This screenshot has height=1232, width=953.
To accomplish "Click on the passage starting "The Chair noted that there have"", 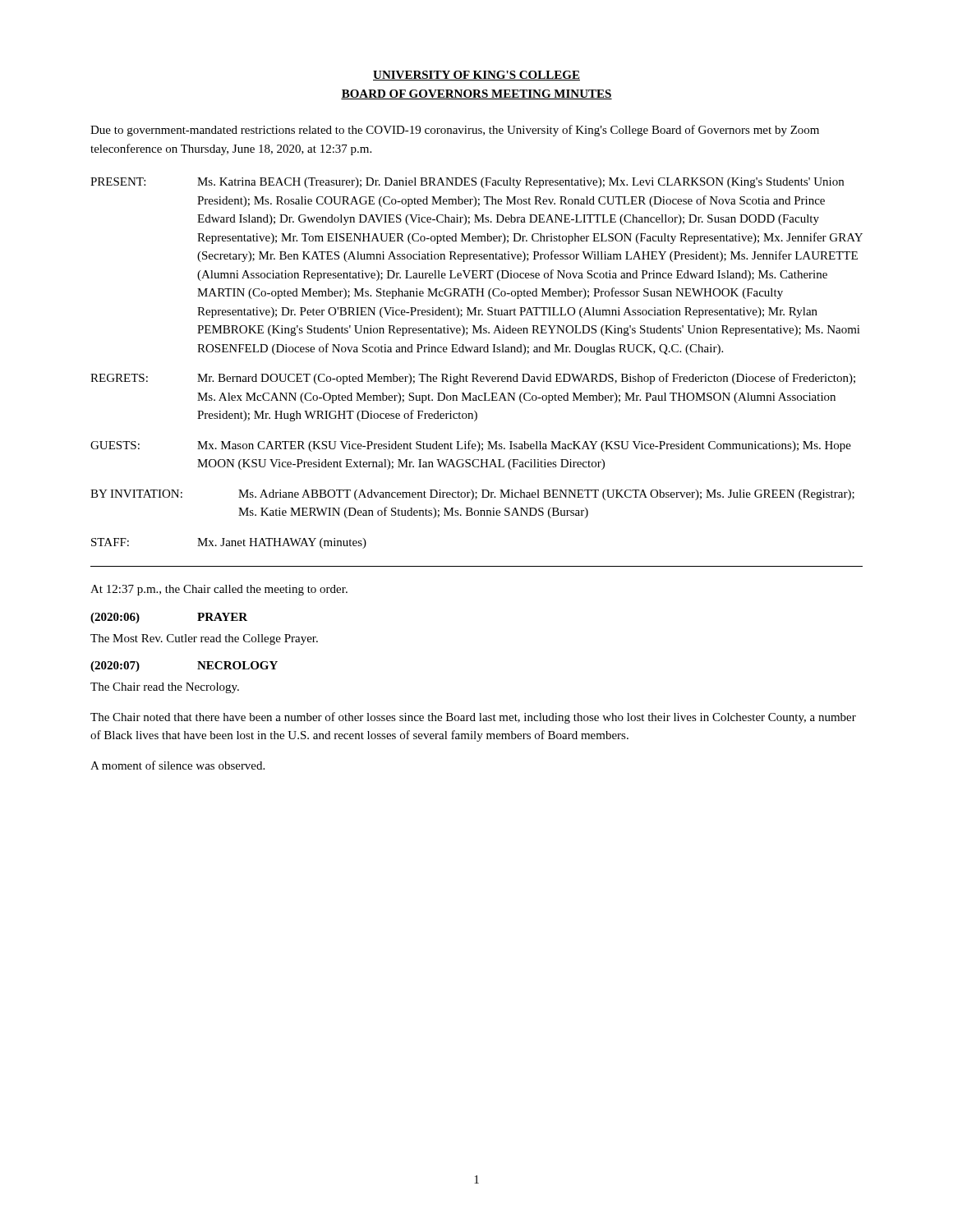I will (x=473, y=726).
